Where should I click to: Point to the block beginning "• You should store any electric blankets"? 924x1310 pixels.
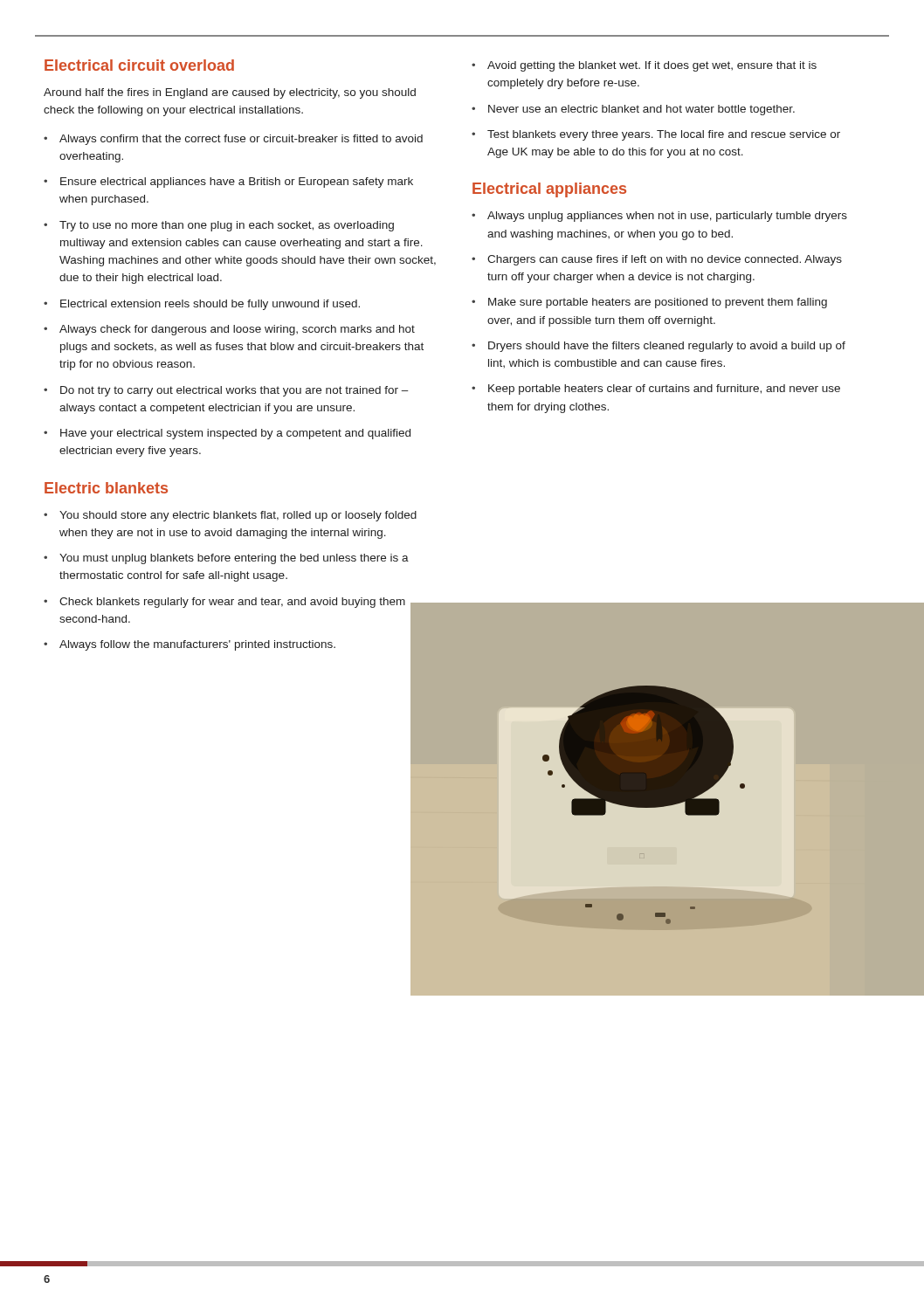pos(240,524)
